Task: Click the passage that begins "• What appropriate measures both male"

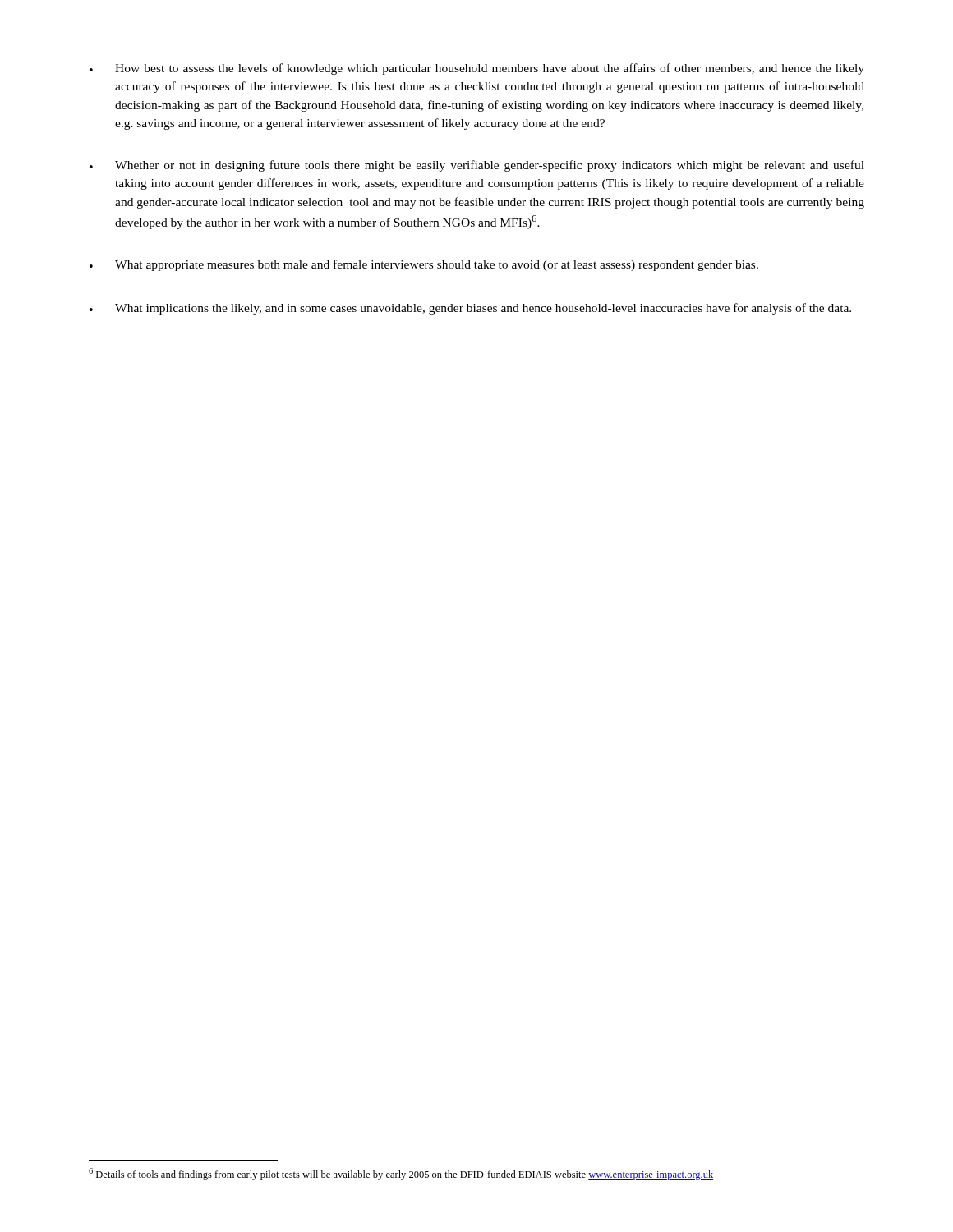Action: pos(476,266)
